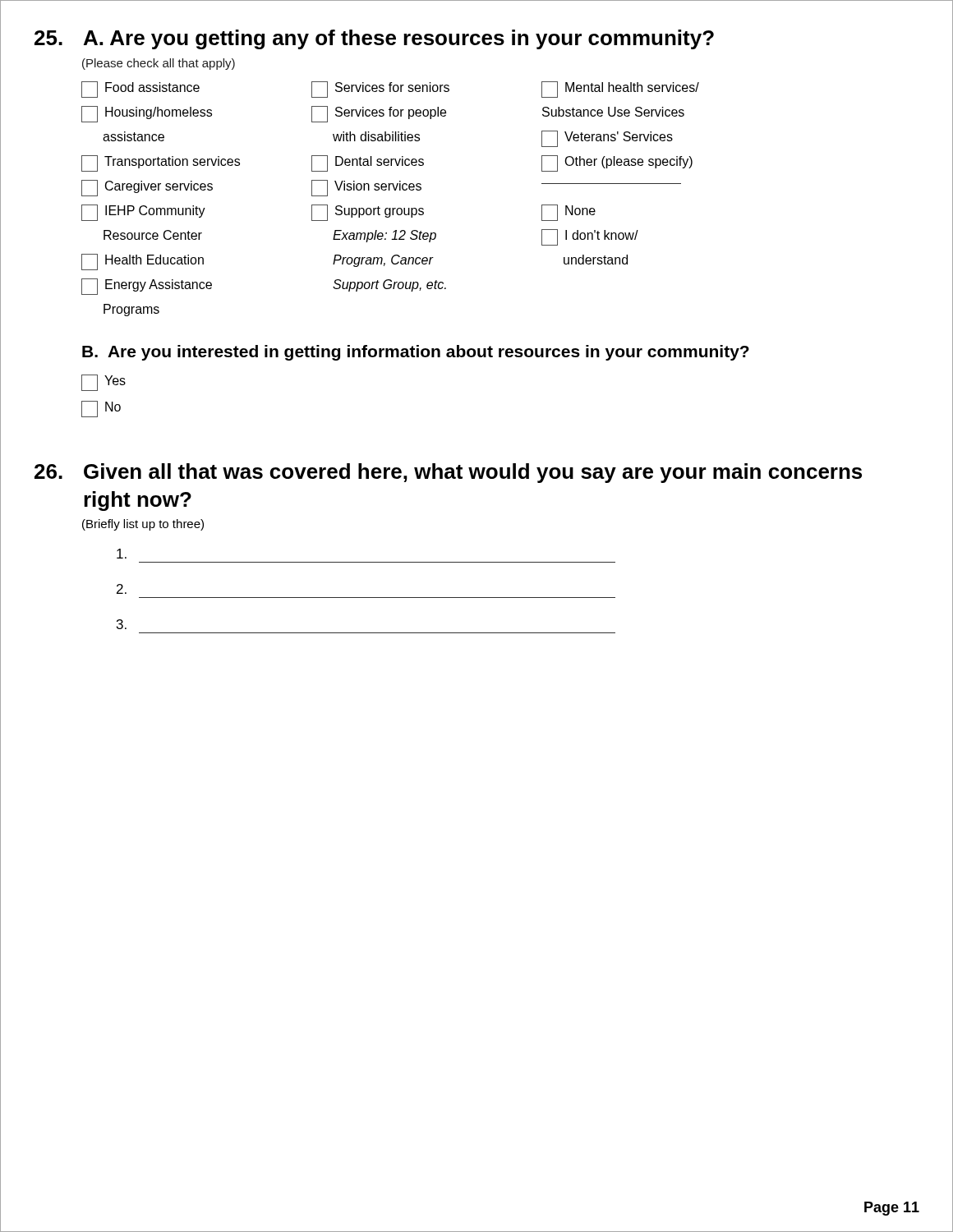
Task: Select the region starting "Dental services"
Action: pos(368,163)
